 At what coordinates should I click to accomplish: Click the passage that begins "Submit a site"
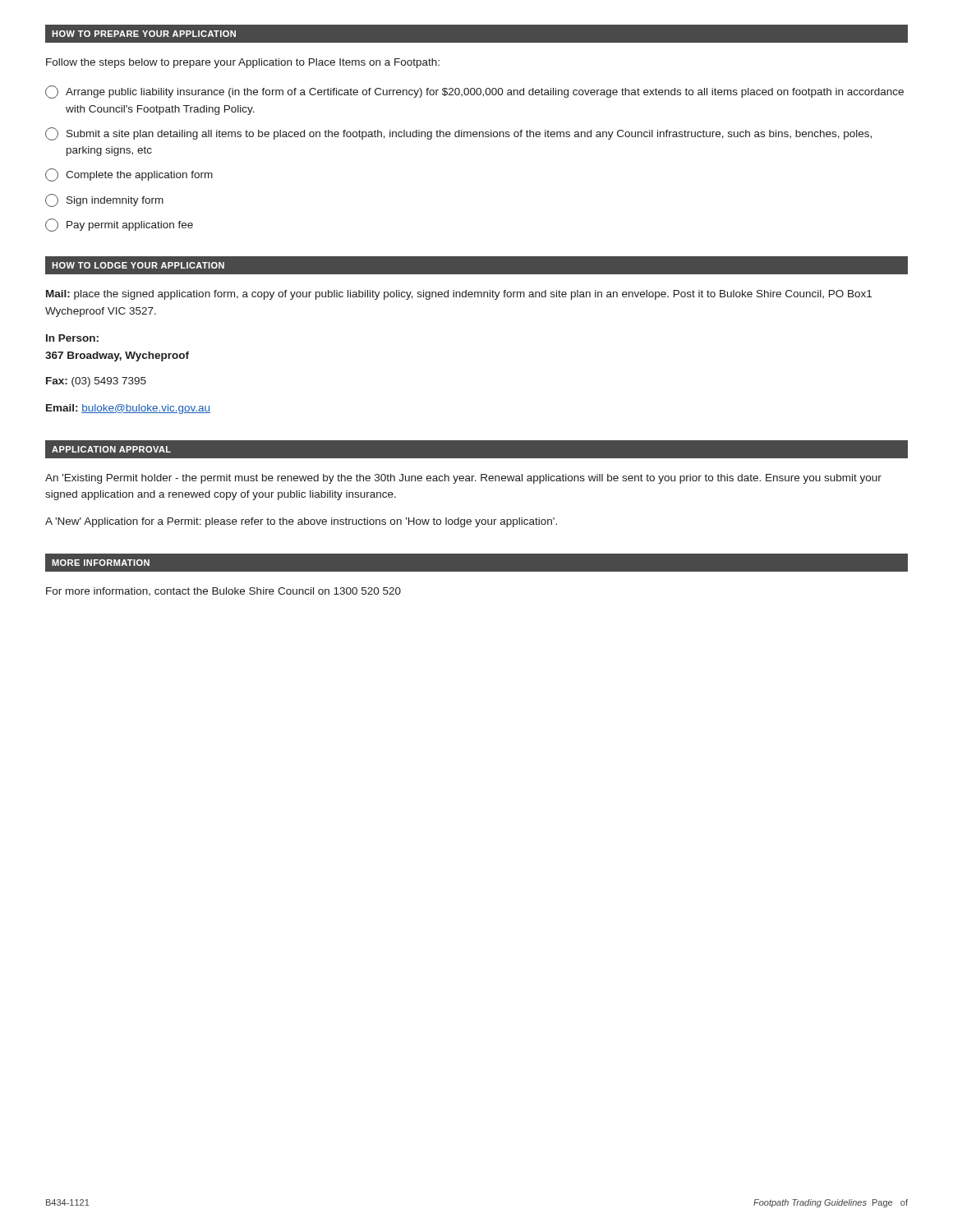pyautogui.click(x=476, y=142)
